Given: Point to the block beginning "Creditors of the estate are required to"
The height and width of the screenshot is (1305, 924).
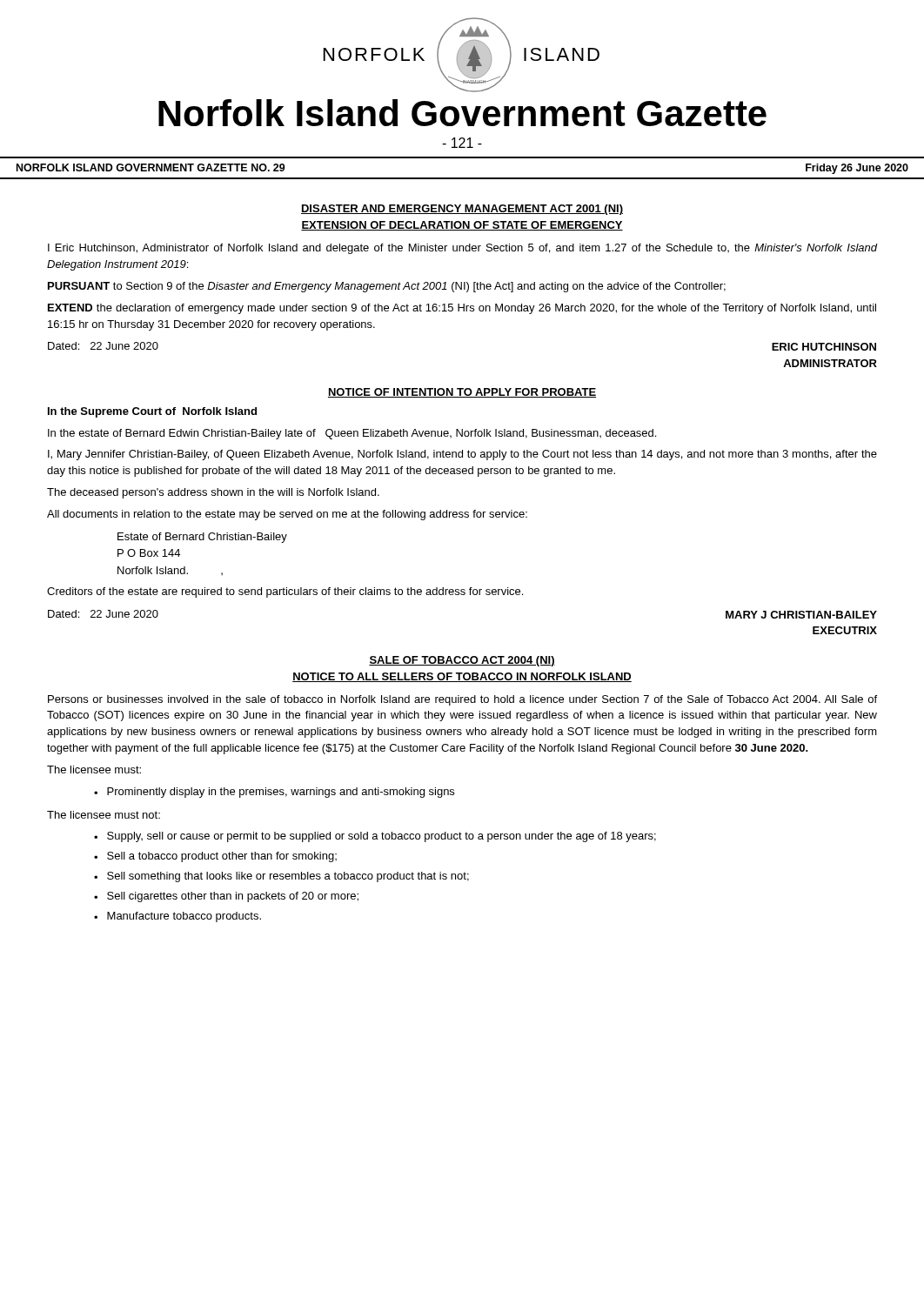Looking at the screenshot, I should [x=286, y=591].
